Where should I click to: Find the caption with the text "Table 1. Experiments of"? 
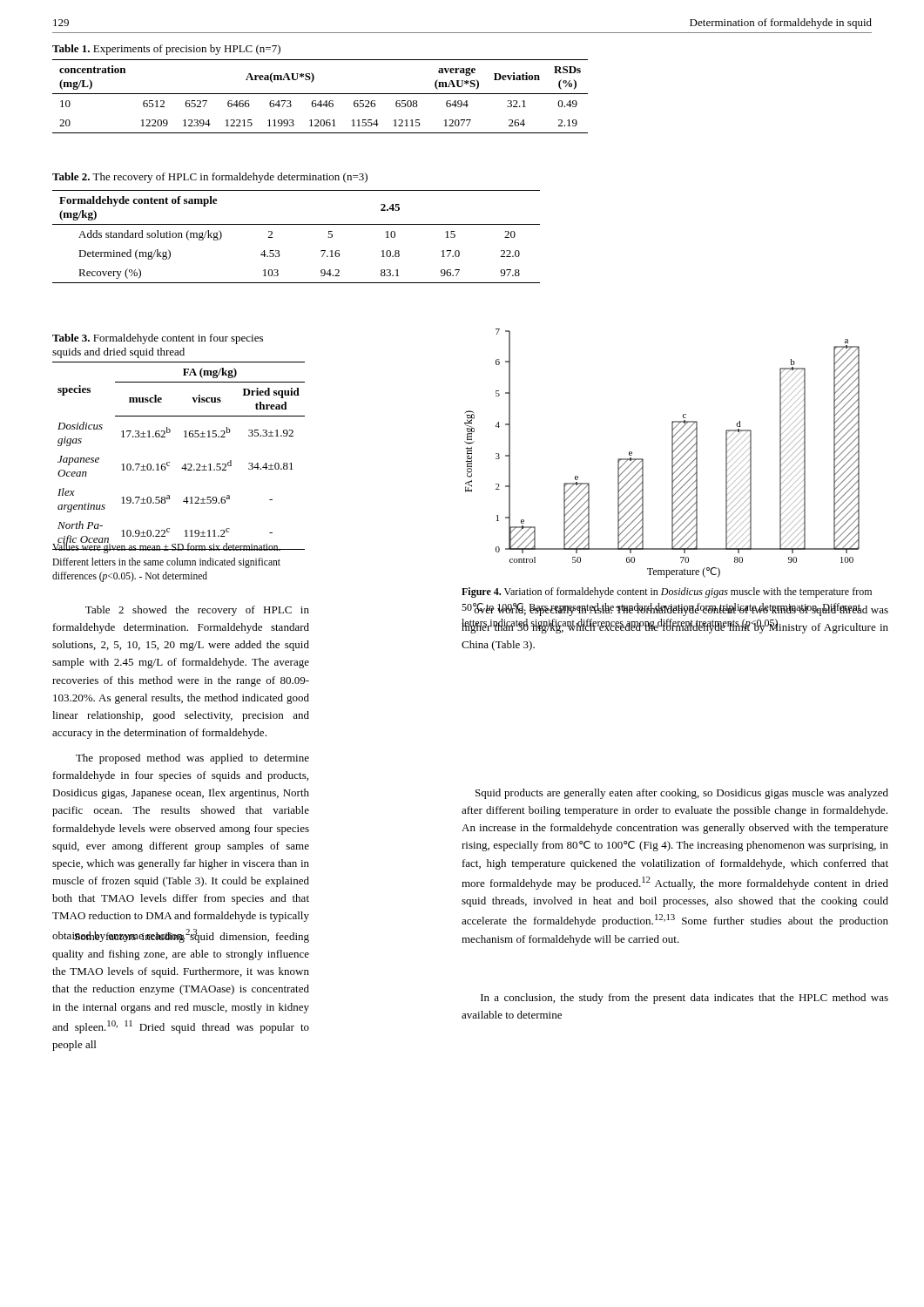tap(167, 48)
